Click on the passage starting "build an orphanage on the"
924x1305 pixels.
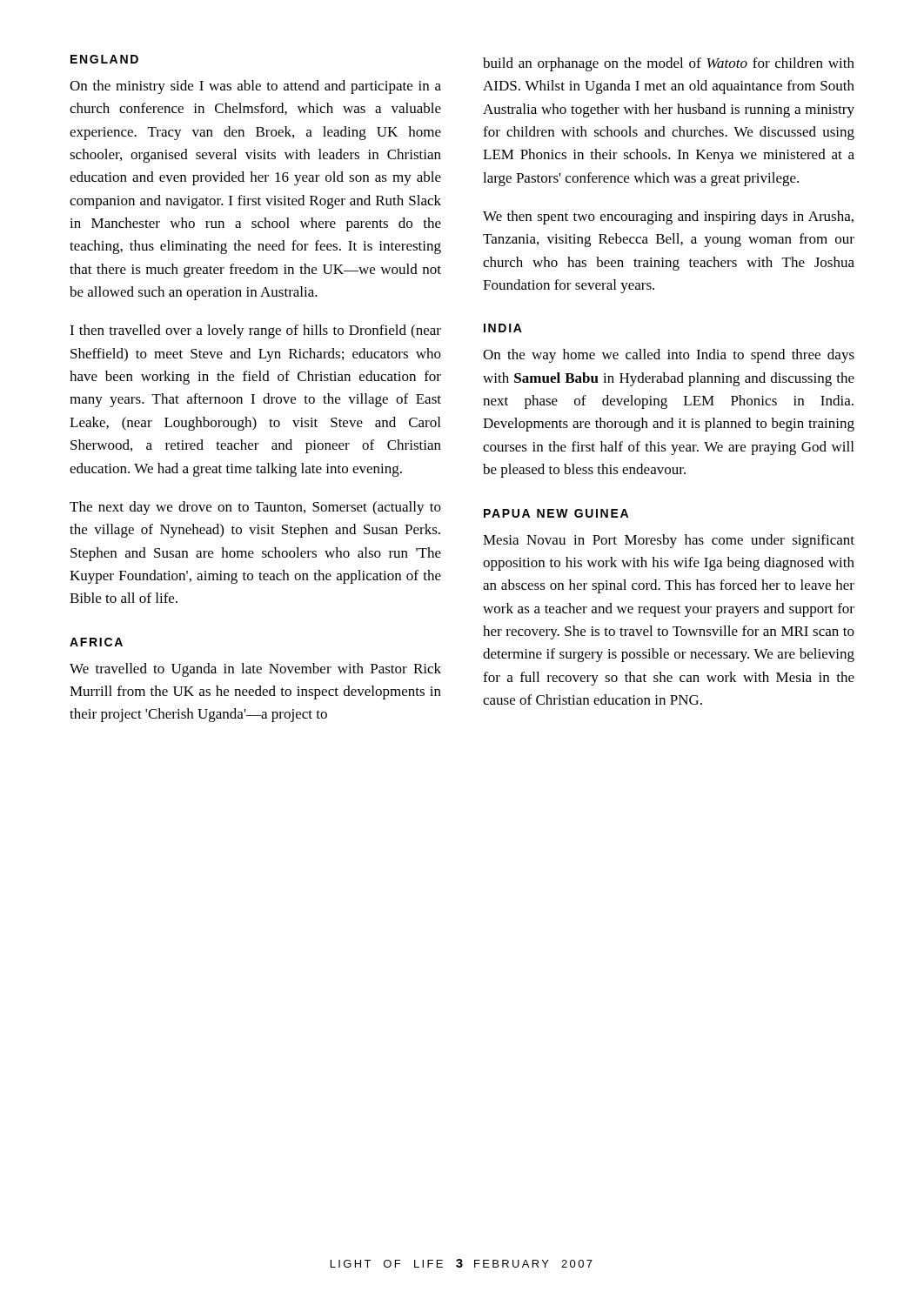[x=669, y=120]
